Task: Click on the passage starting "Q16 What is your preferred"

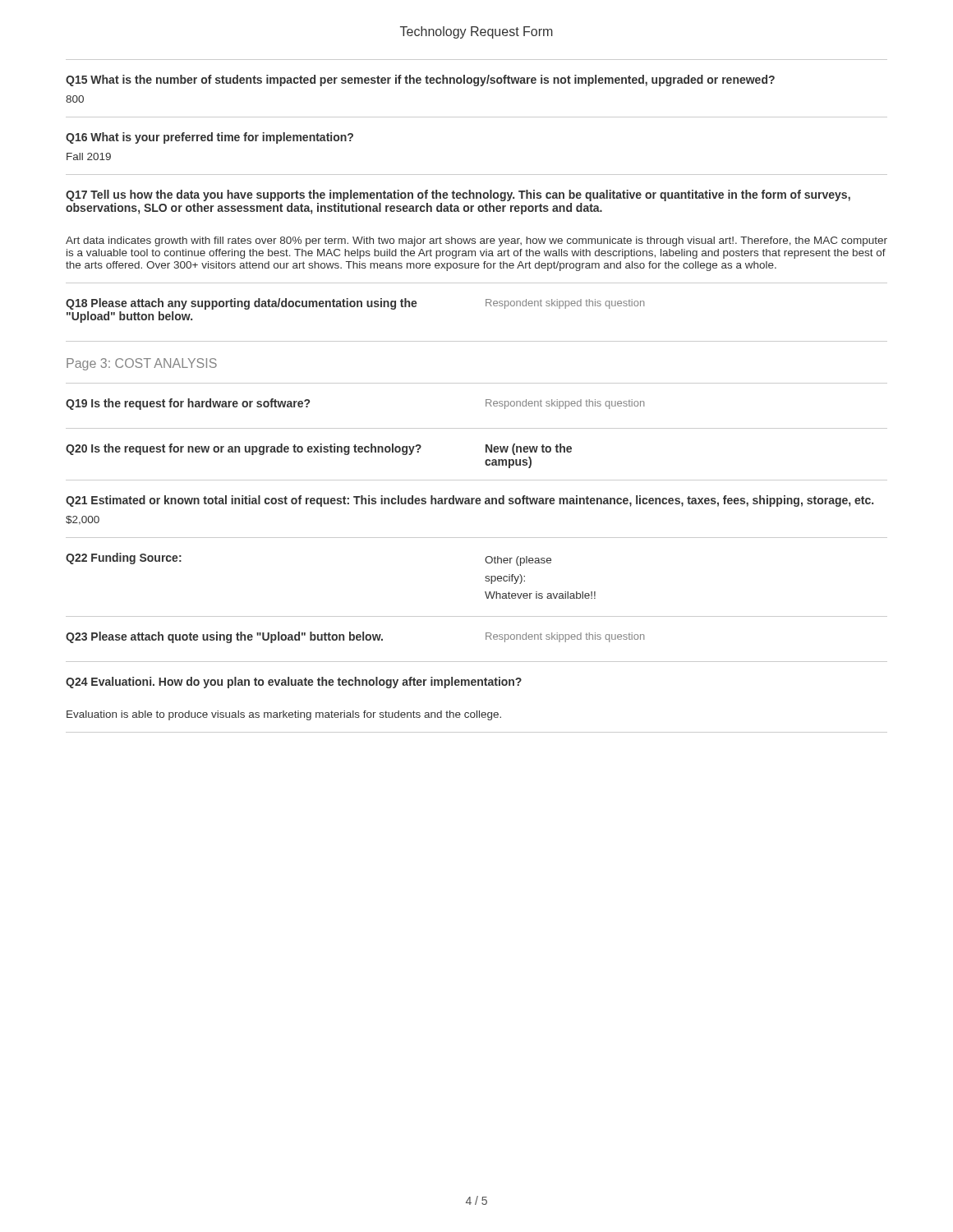Action: pos(209,138)
